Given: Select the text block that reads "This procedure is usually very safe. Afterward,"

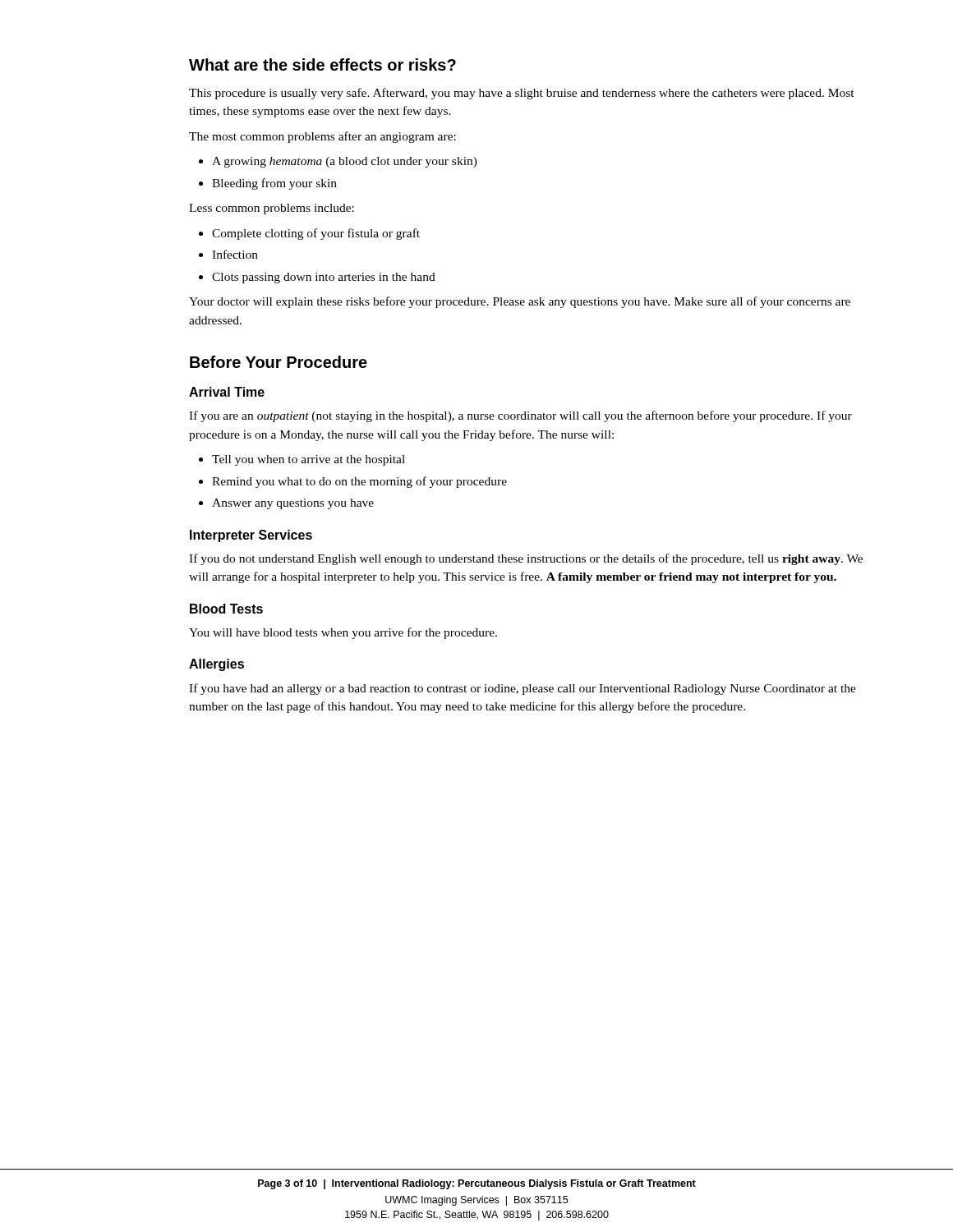Looking at the screenshot, I should (x=522, y=102).
